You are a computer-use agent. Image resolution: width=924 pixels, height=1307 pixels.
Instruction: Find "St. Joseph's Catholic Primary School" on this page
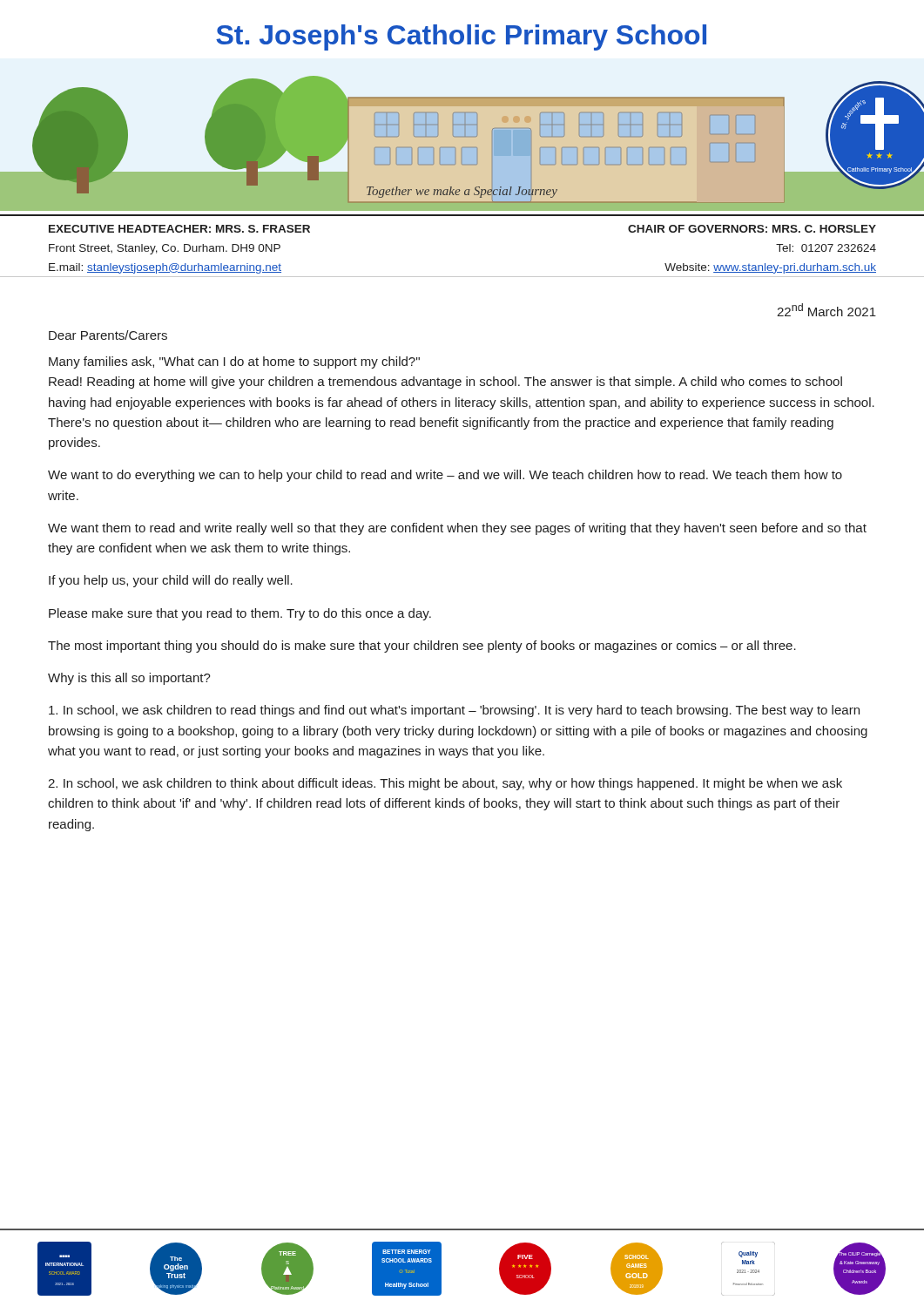click(462, 35)
